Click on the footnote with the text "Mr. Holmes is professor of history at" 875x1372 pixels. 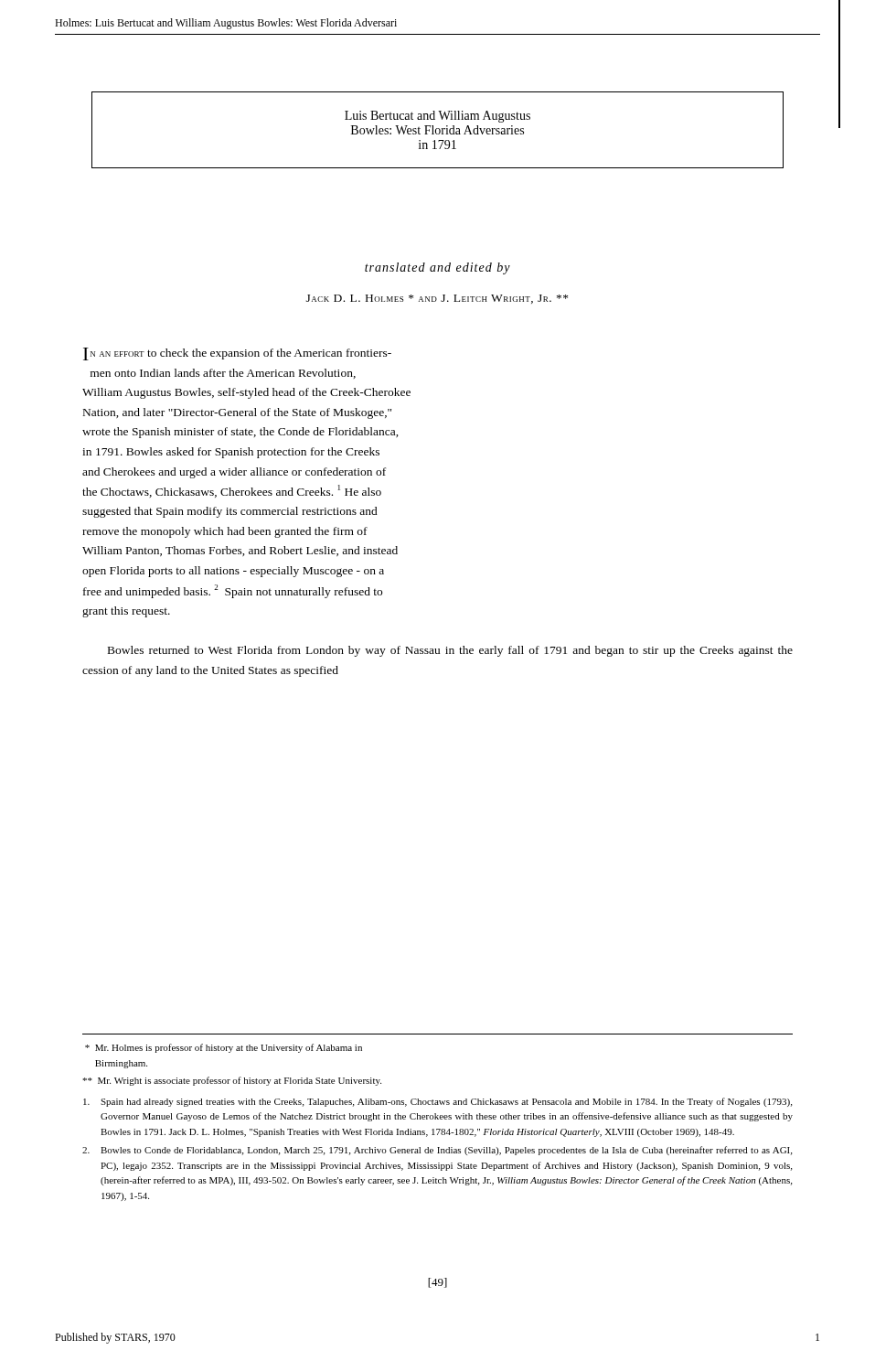click(x=438, y=1121)
